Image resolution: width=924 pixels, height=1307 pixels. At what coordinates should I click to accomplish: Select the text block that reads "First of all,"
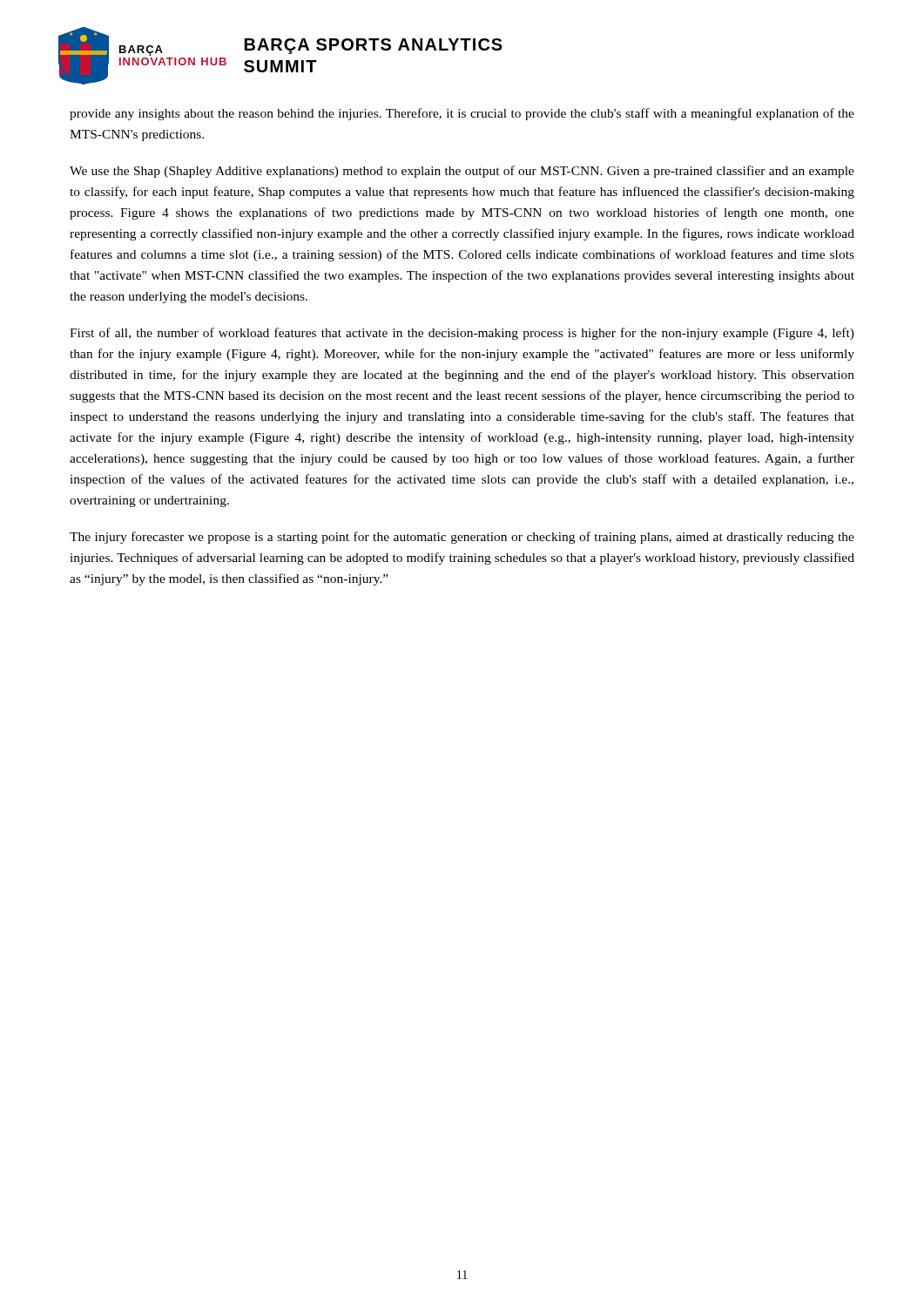(462, 416)
